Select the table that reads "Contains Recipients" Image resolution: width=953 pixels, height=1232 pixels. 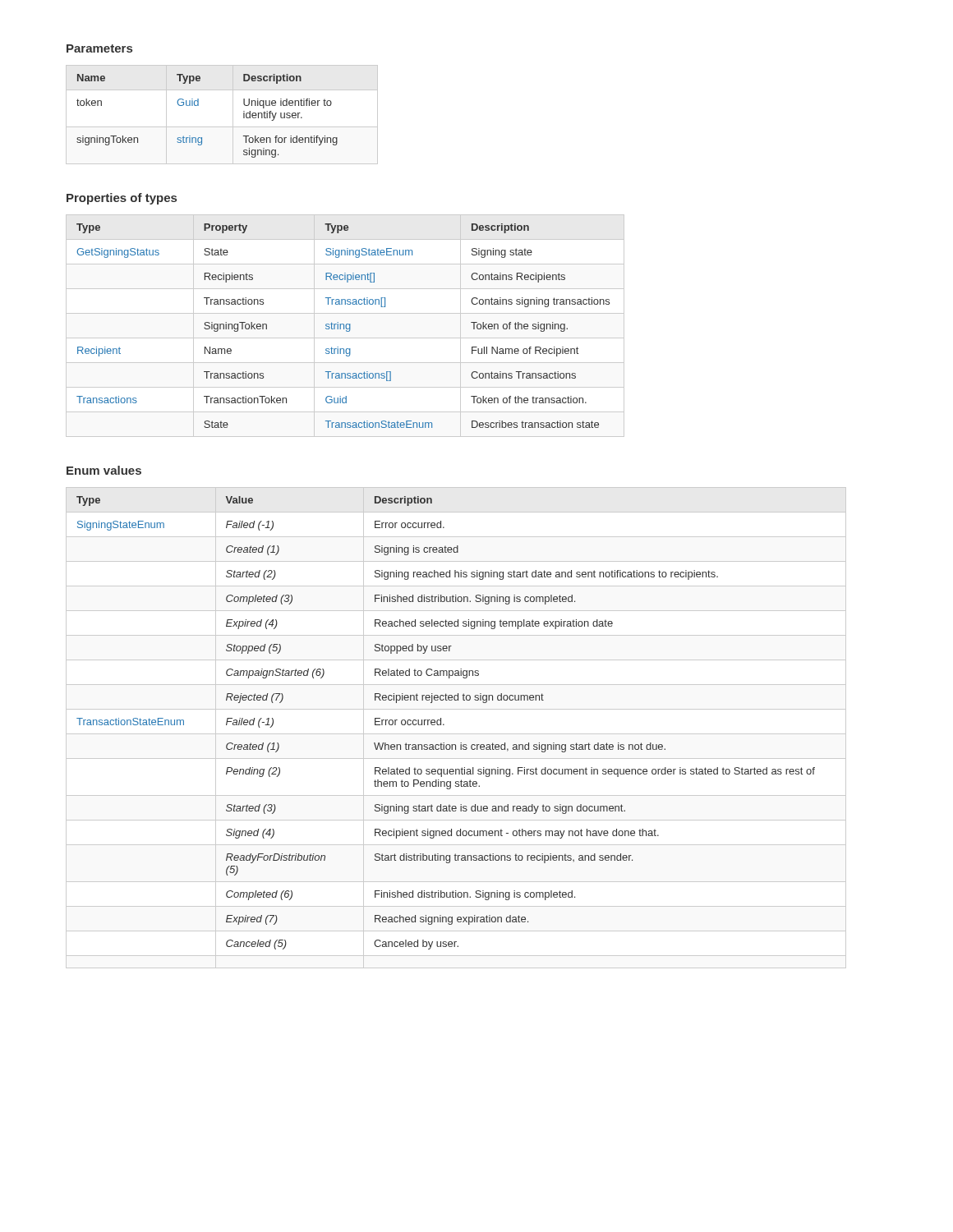(476, 326)
